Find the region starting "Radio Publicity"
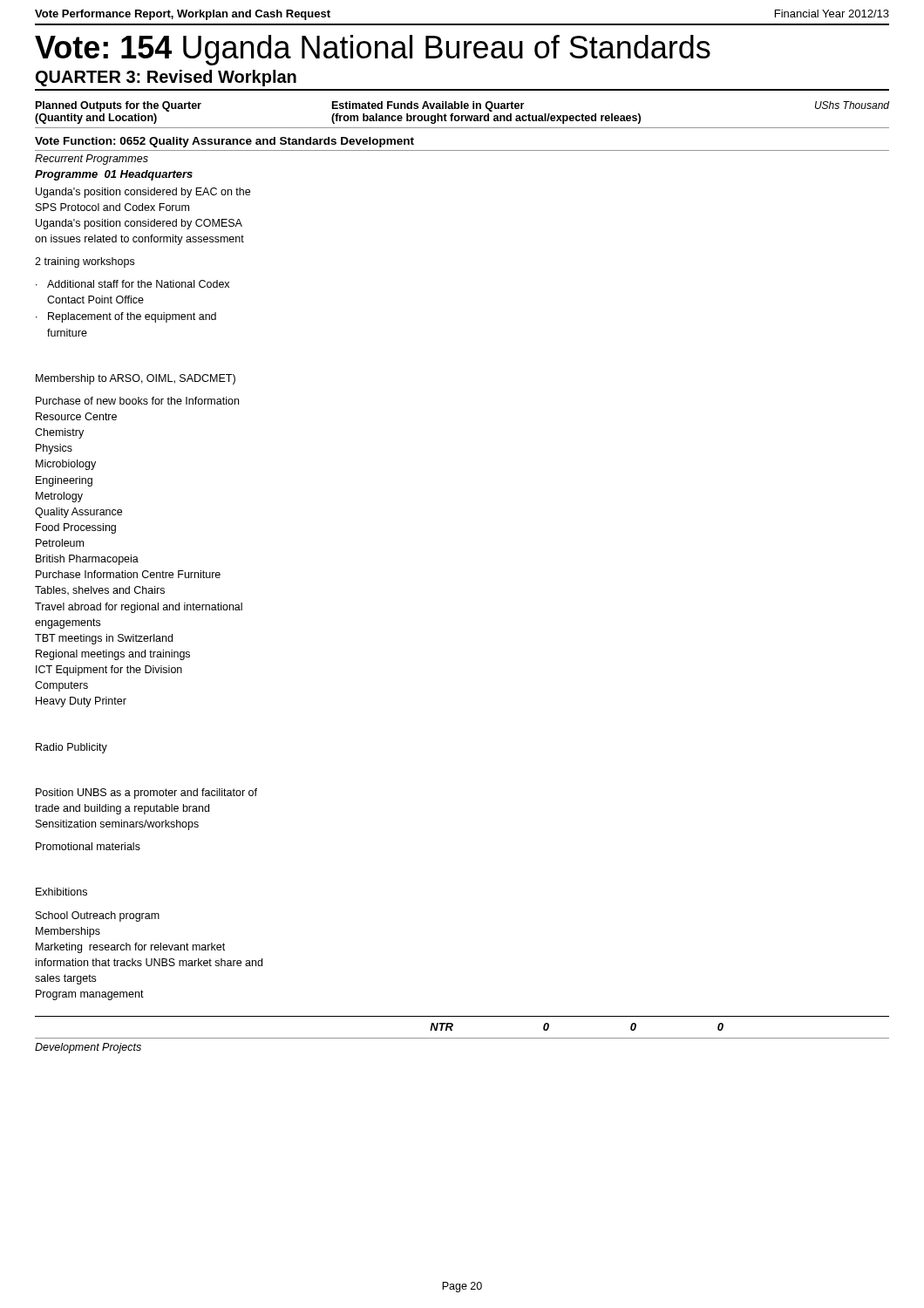The width and height of the screenshot is (924, 1308). click(x=71, y=748)
